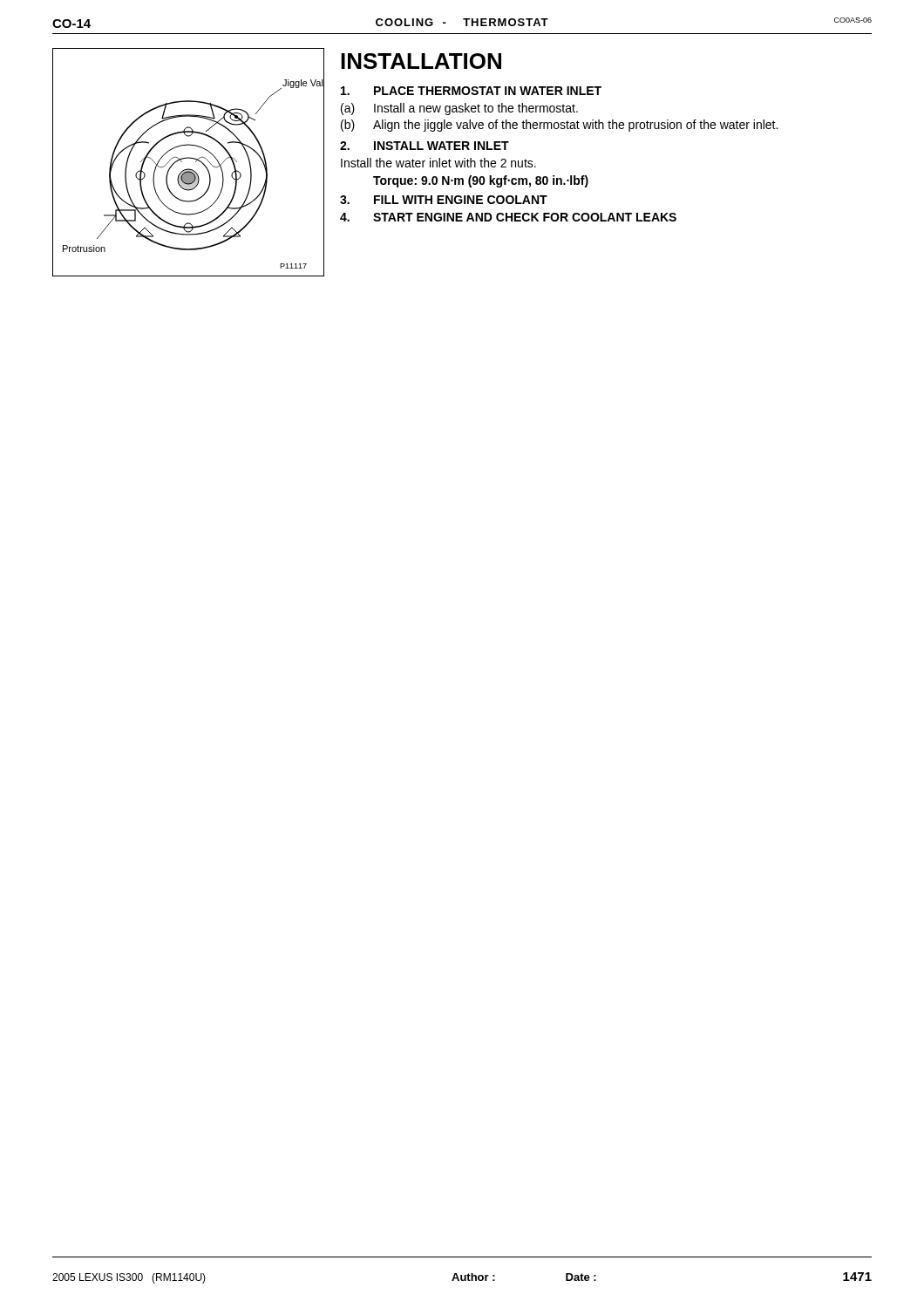Screen dimensions: 1308x924
Task: Locate the list item with the text "(b) Align the"
Action: point(559,125)
